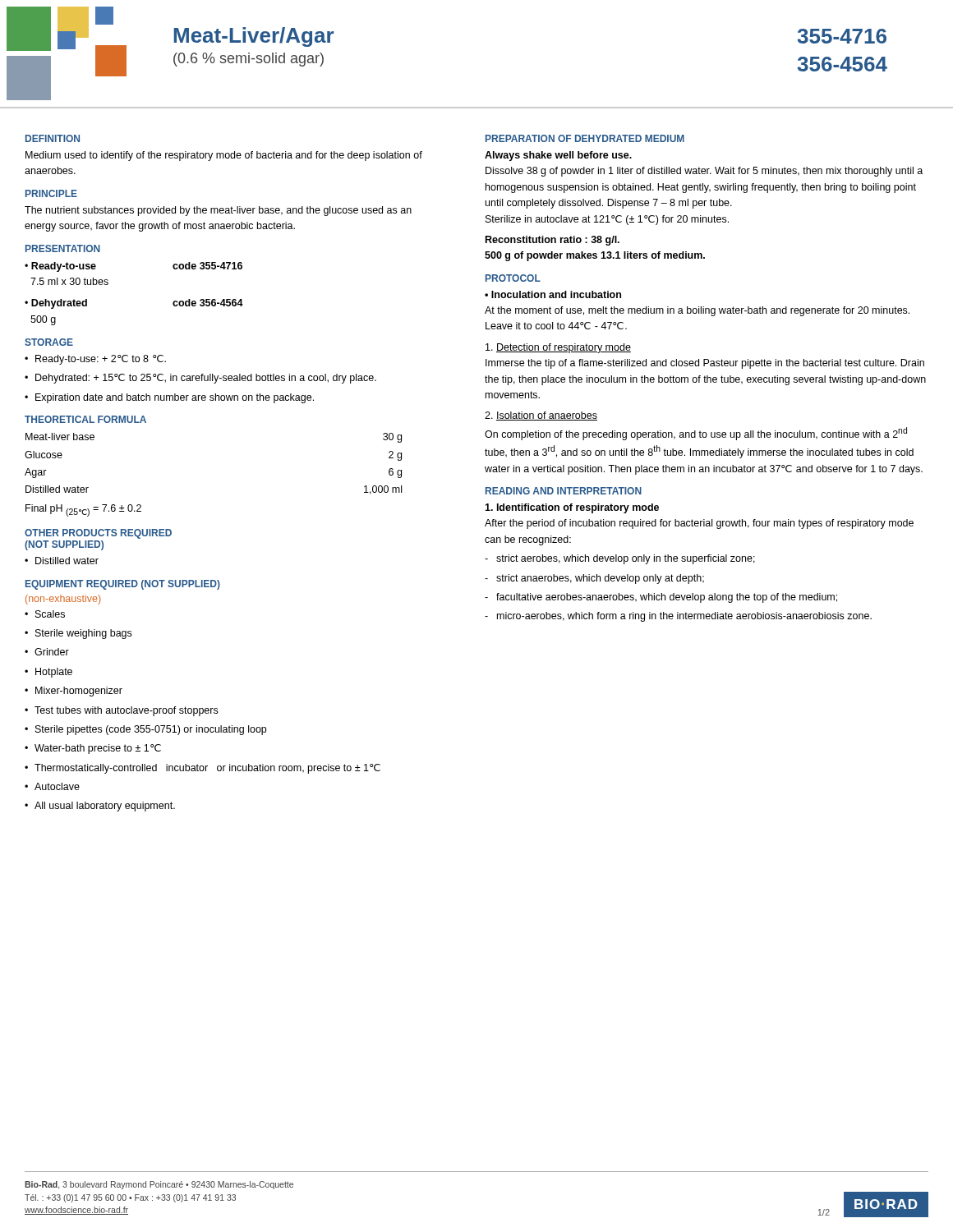Click on the text starting "• All usual"
Screen dimensions: 1232x953
(x=100, y=807)
